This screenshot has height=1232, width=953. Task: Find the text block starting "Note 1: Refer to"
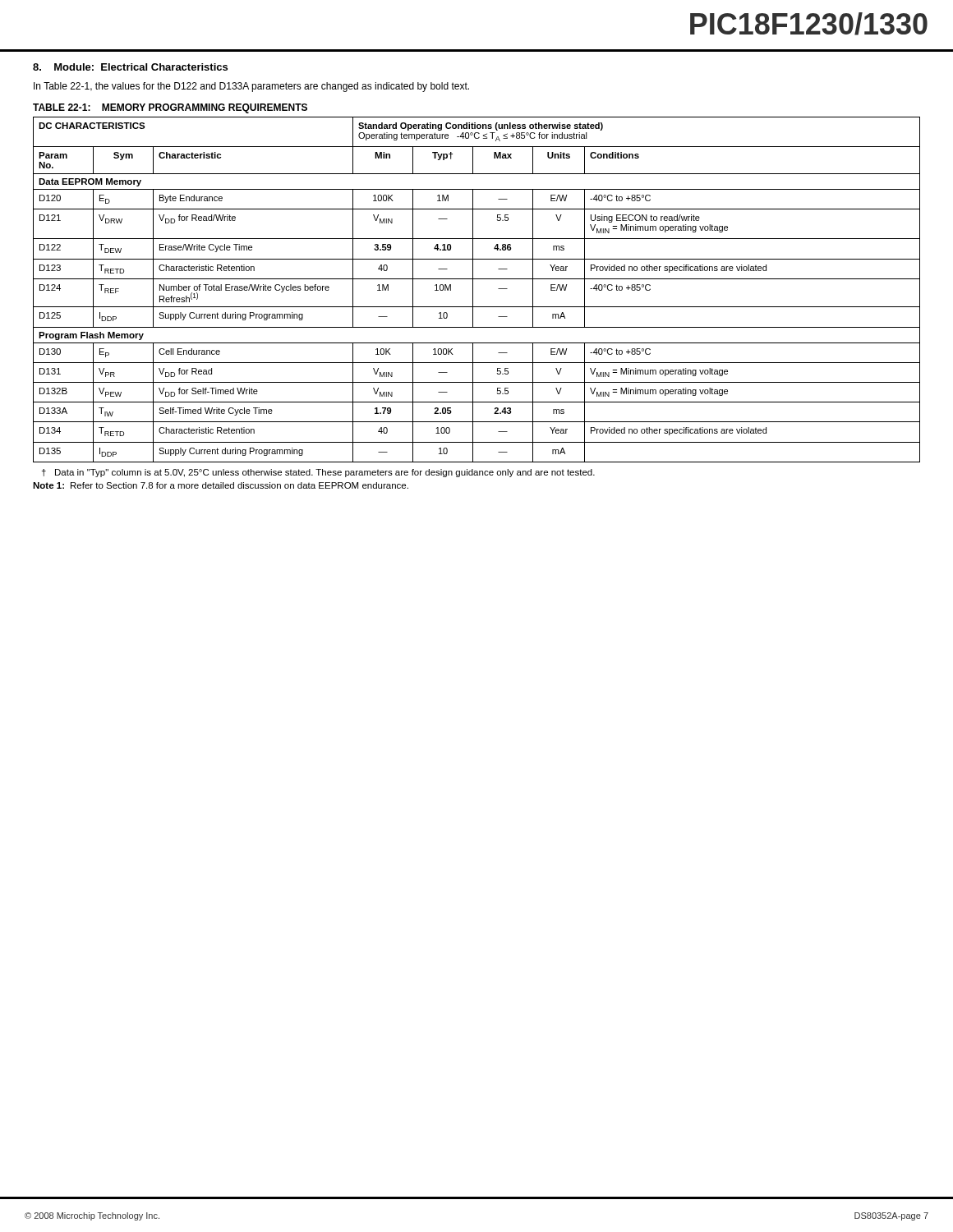click(x=221, y=485)
